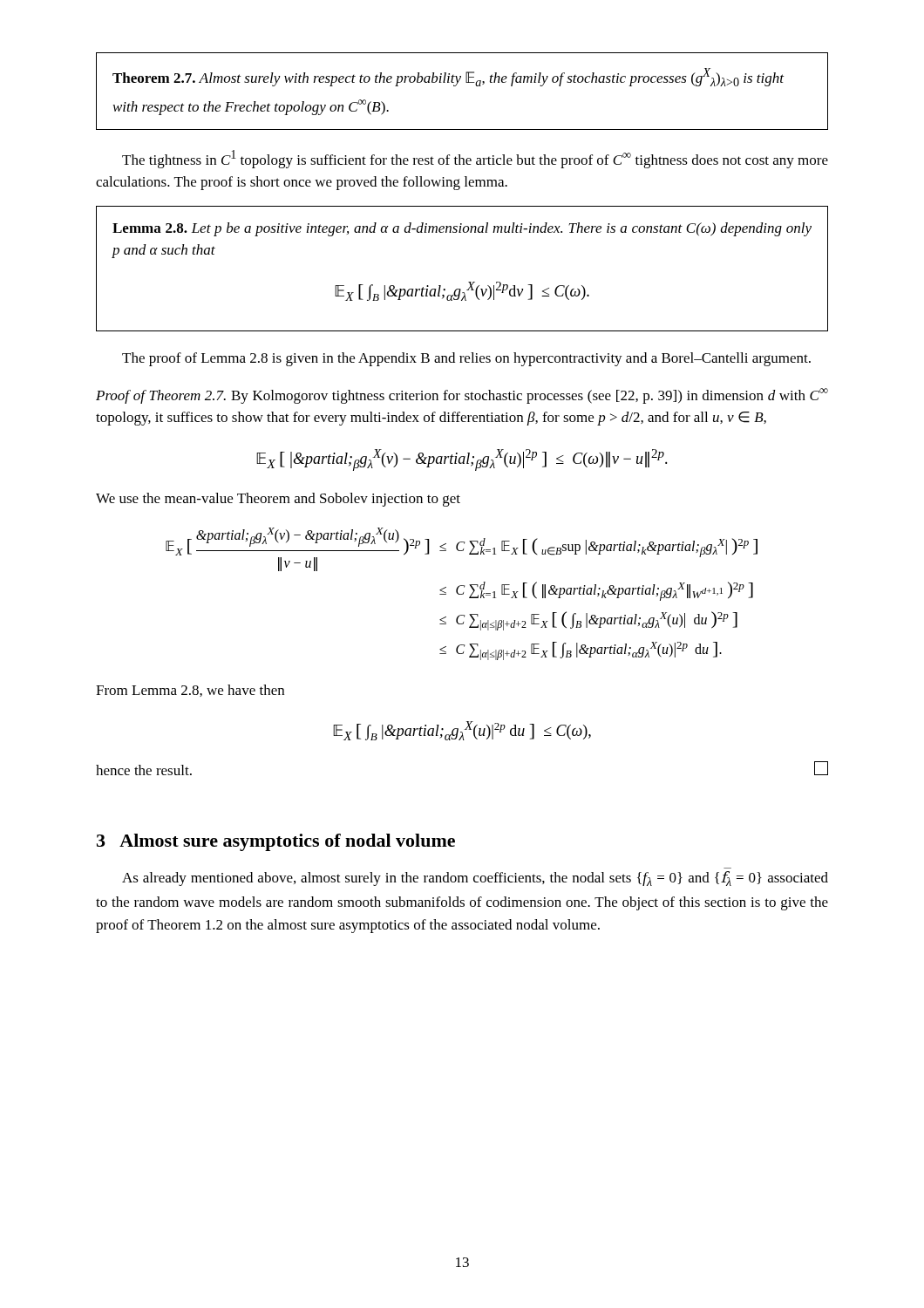The width and height of the screenshot is (924, 1308).
Task: Navigate to the element starting "Theorem 2.7. Almost surely"
Action: (448, 90)
